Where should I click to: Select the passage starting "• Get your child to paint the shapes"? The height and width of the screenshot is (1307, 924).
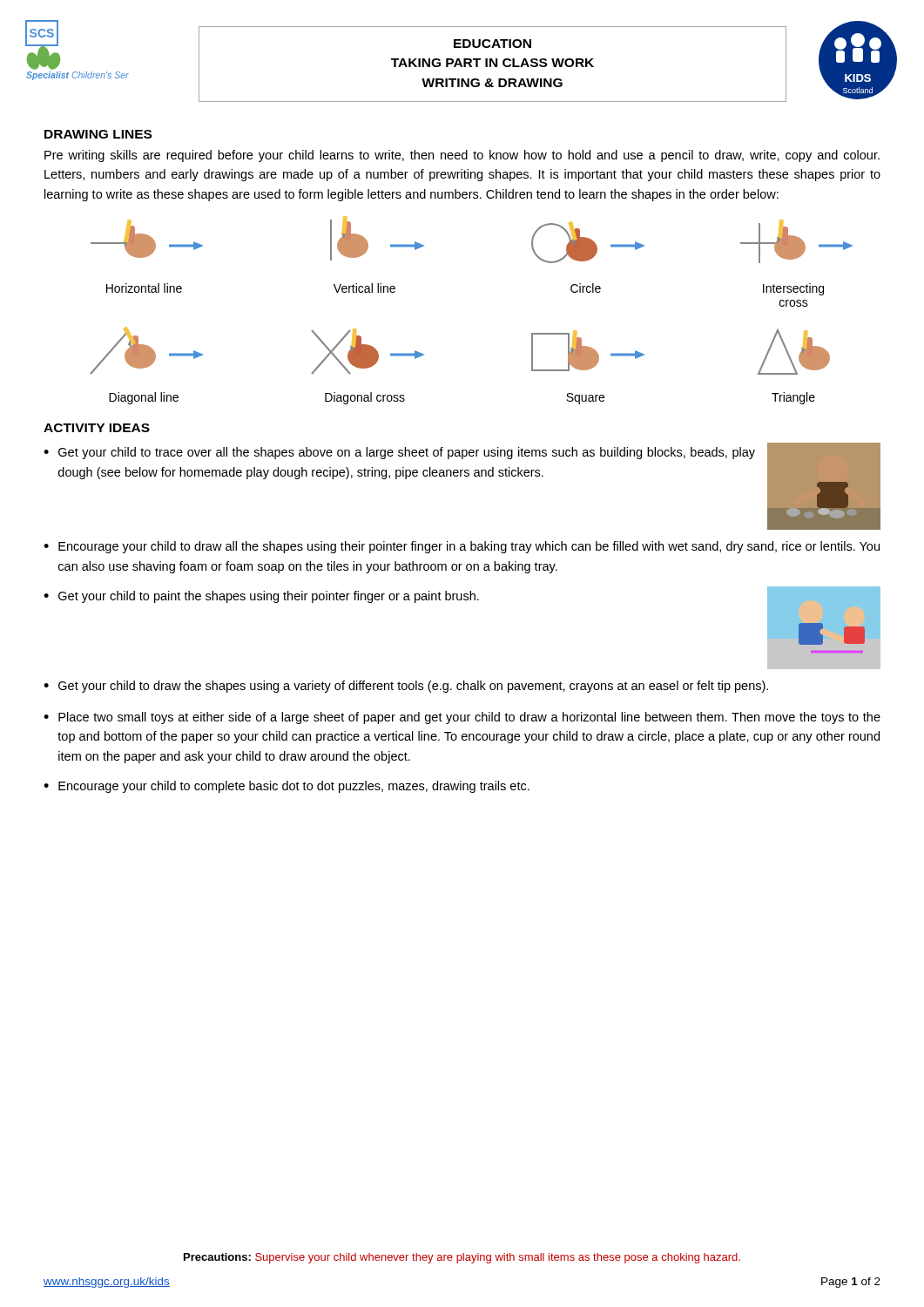coord(399,597)
